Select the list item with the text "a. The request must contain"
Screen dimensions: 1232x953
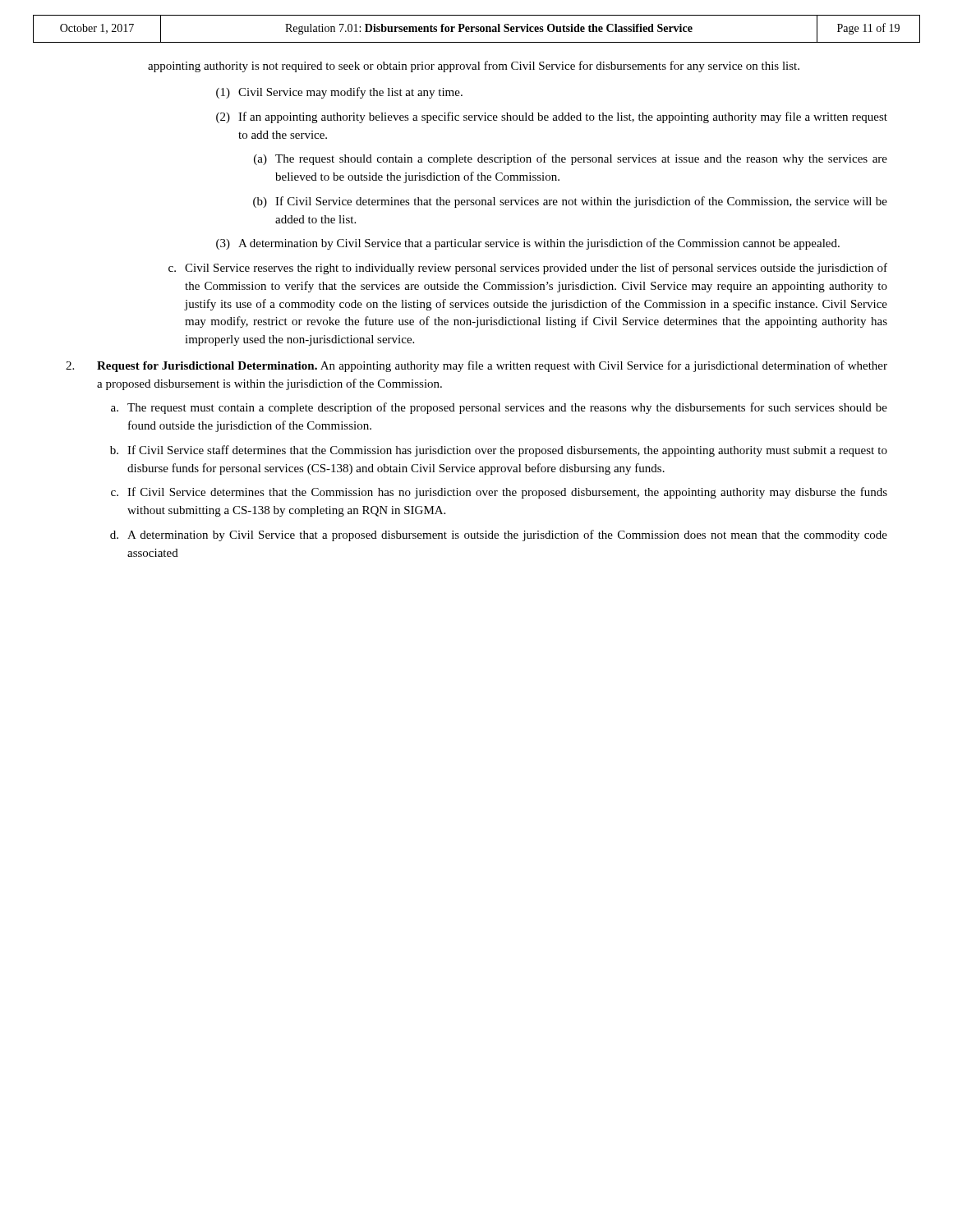(489, 417)
